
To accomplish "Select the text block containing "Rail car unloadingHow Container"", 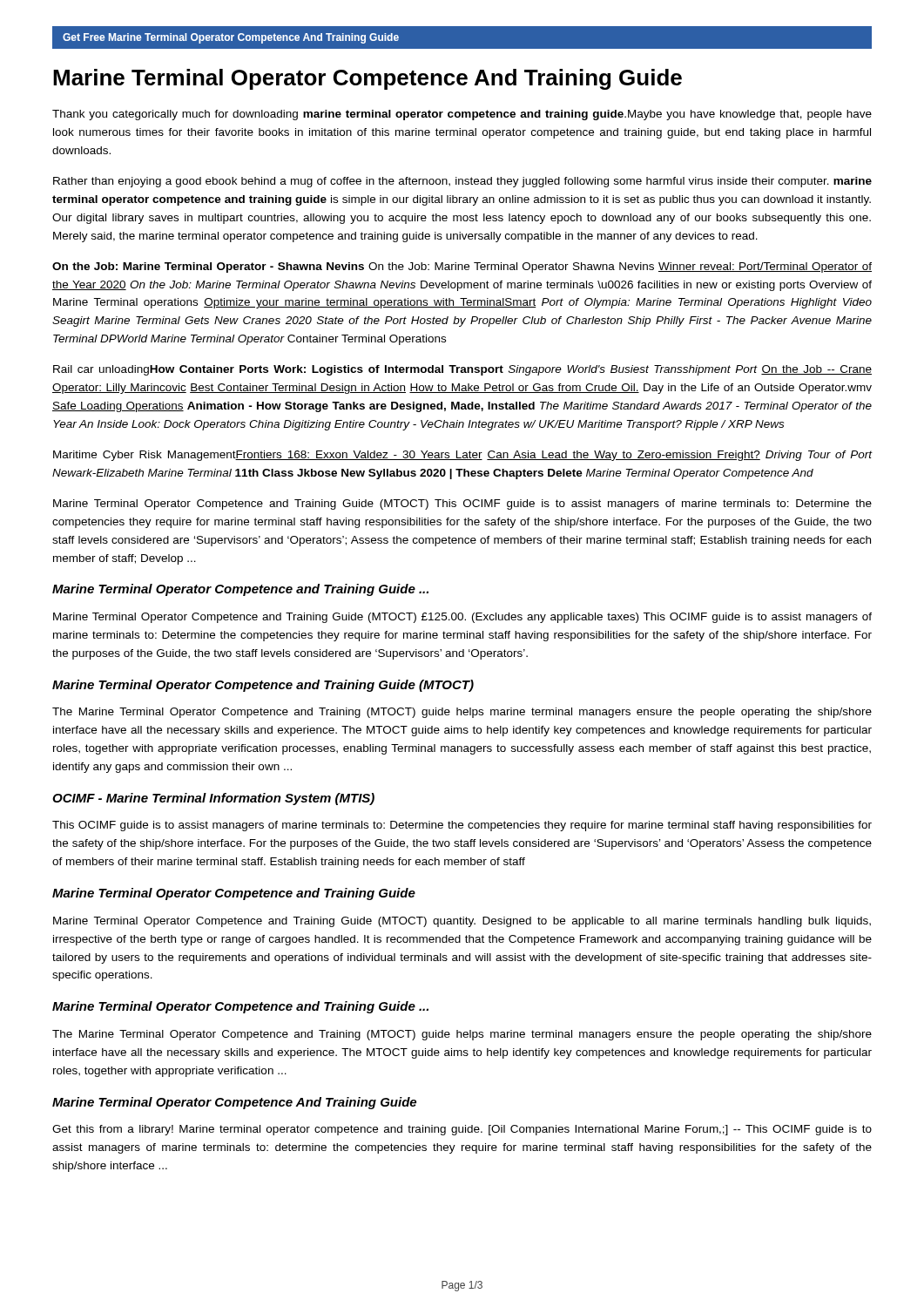I will 462,397.
